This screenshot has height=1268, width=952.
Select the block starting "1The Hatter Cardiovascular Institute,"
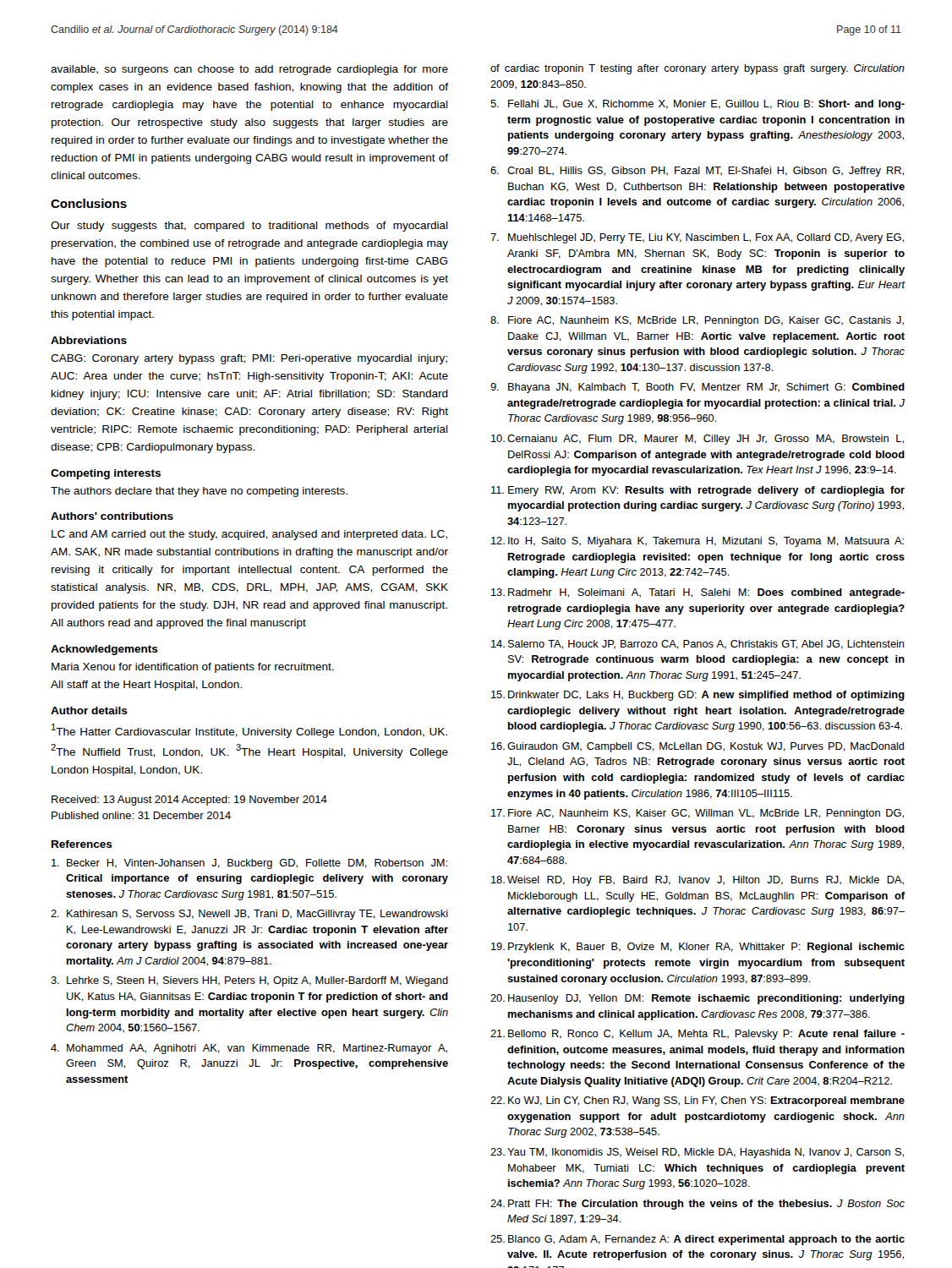pos(249,749)
